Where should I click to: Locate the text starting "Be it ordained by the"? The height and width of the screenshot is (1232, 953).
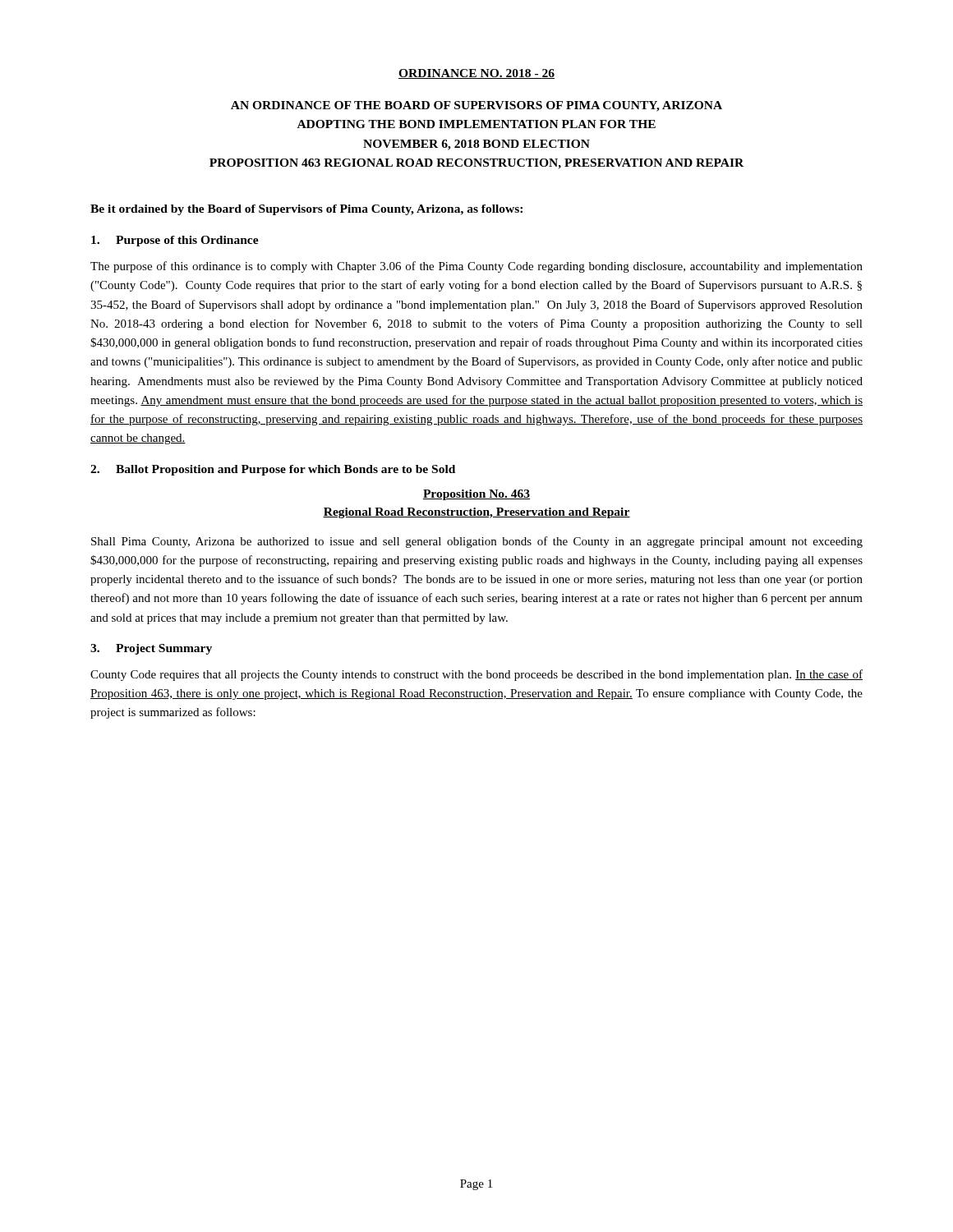click(x=307, y=208)
